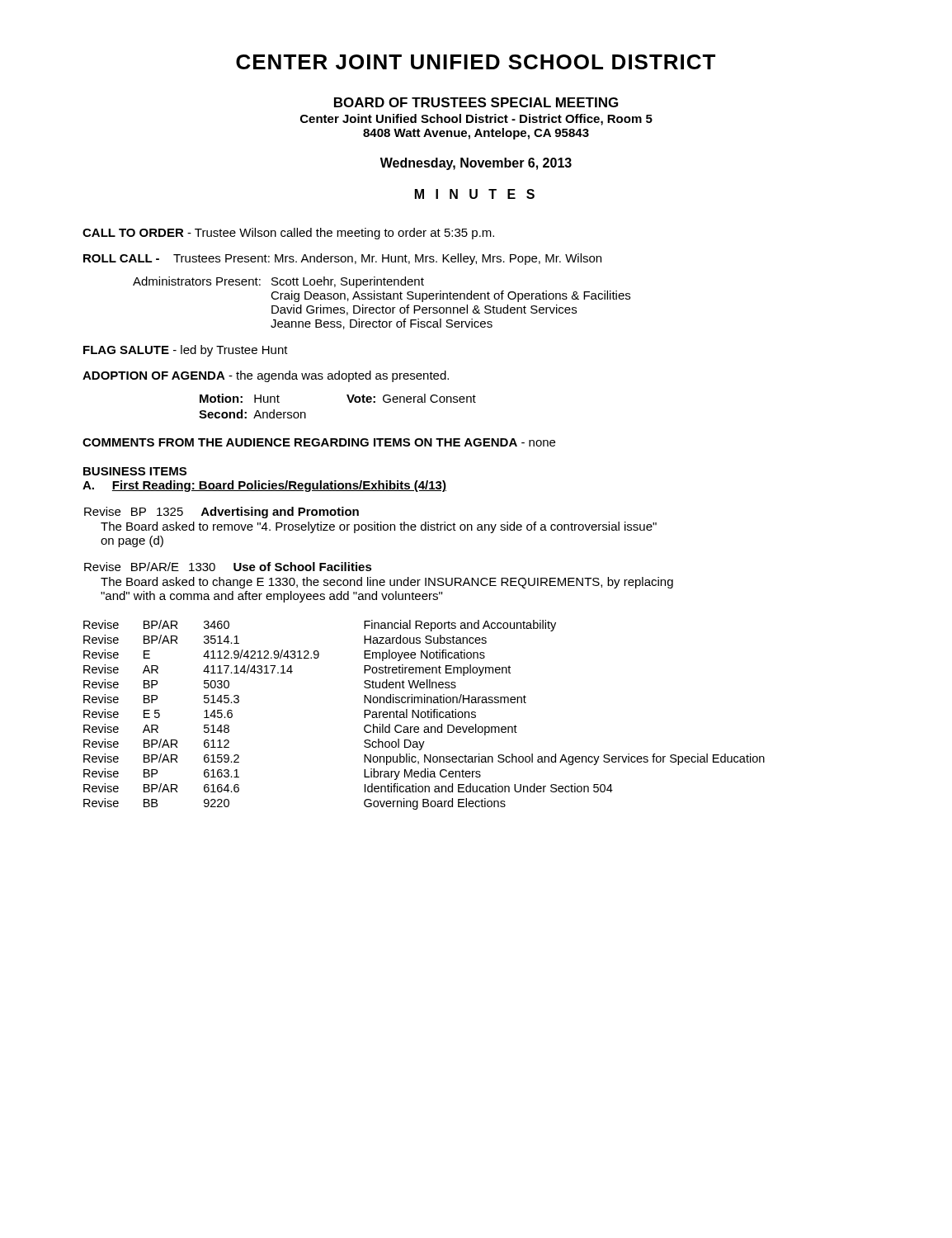Image resolution: width=952 pixels, height=1238 pixels.
Task: Click the section header that begins "BOARD OF TRUSTEES"
Action: [476, 117]
